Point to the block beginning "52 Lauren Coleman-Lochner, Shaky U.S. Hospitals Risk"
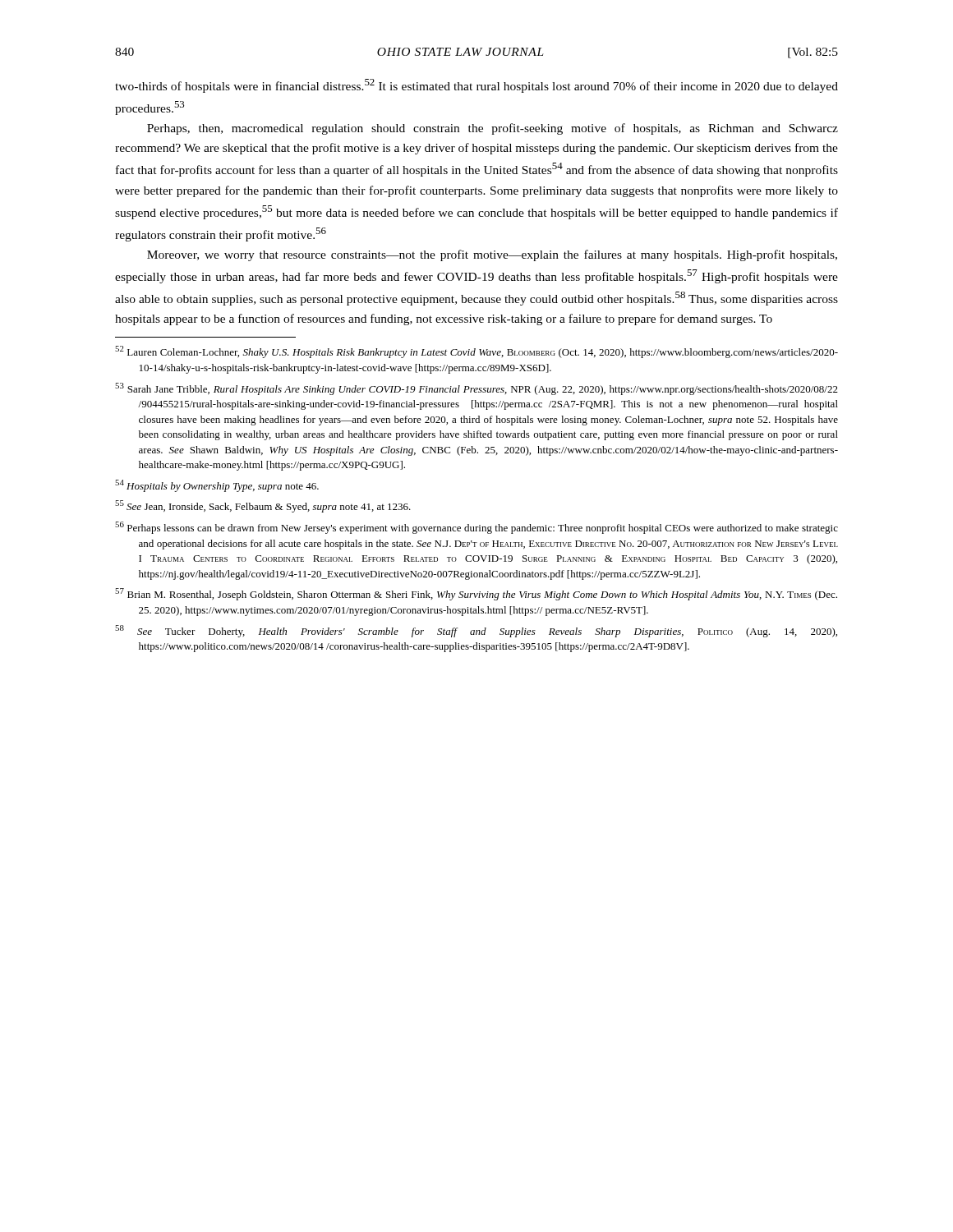The image size is (953, 1232). [476, 359]
